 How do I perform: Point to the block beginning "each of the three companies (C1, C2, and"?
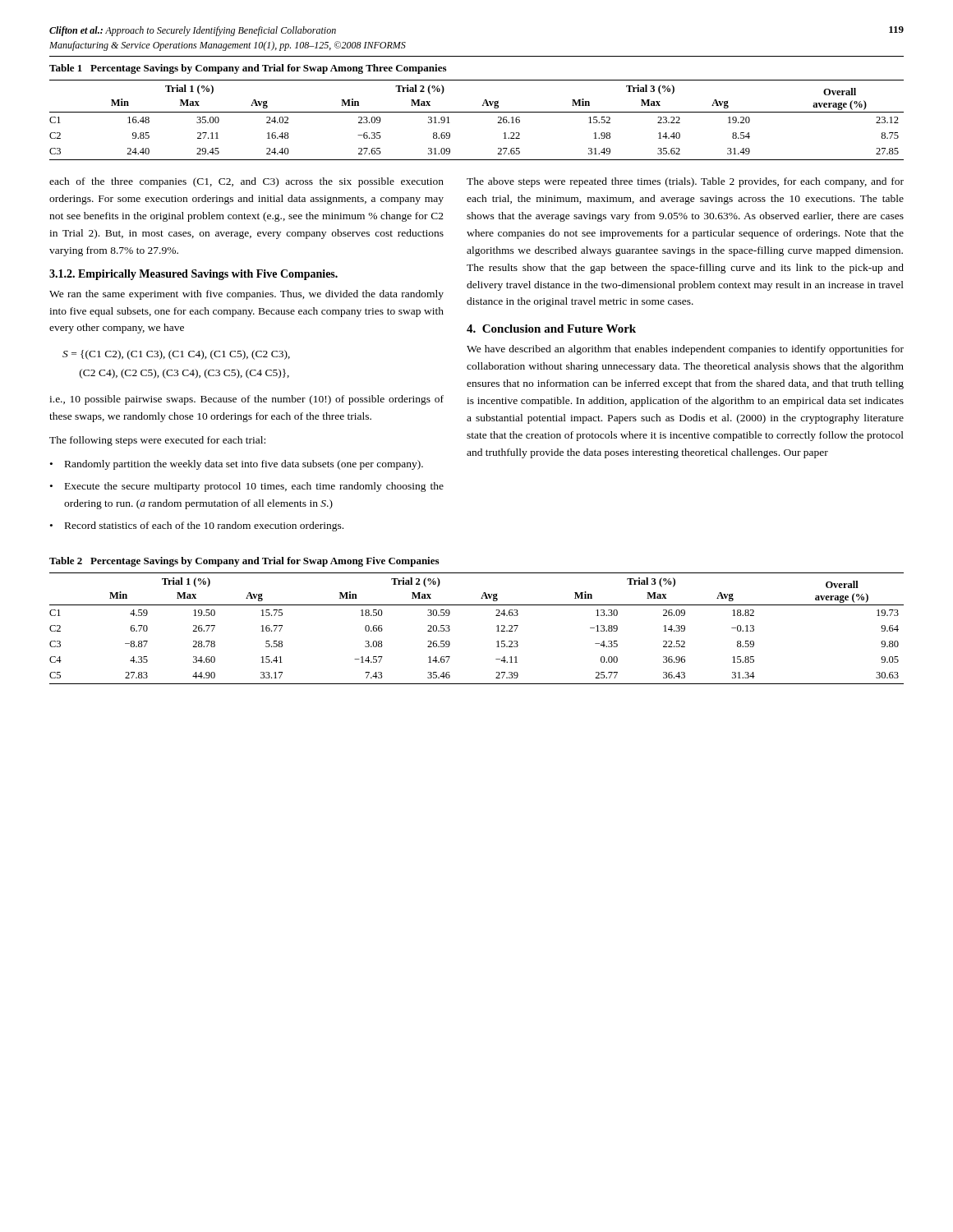click(x=246, y=215)
